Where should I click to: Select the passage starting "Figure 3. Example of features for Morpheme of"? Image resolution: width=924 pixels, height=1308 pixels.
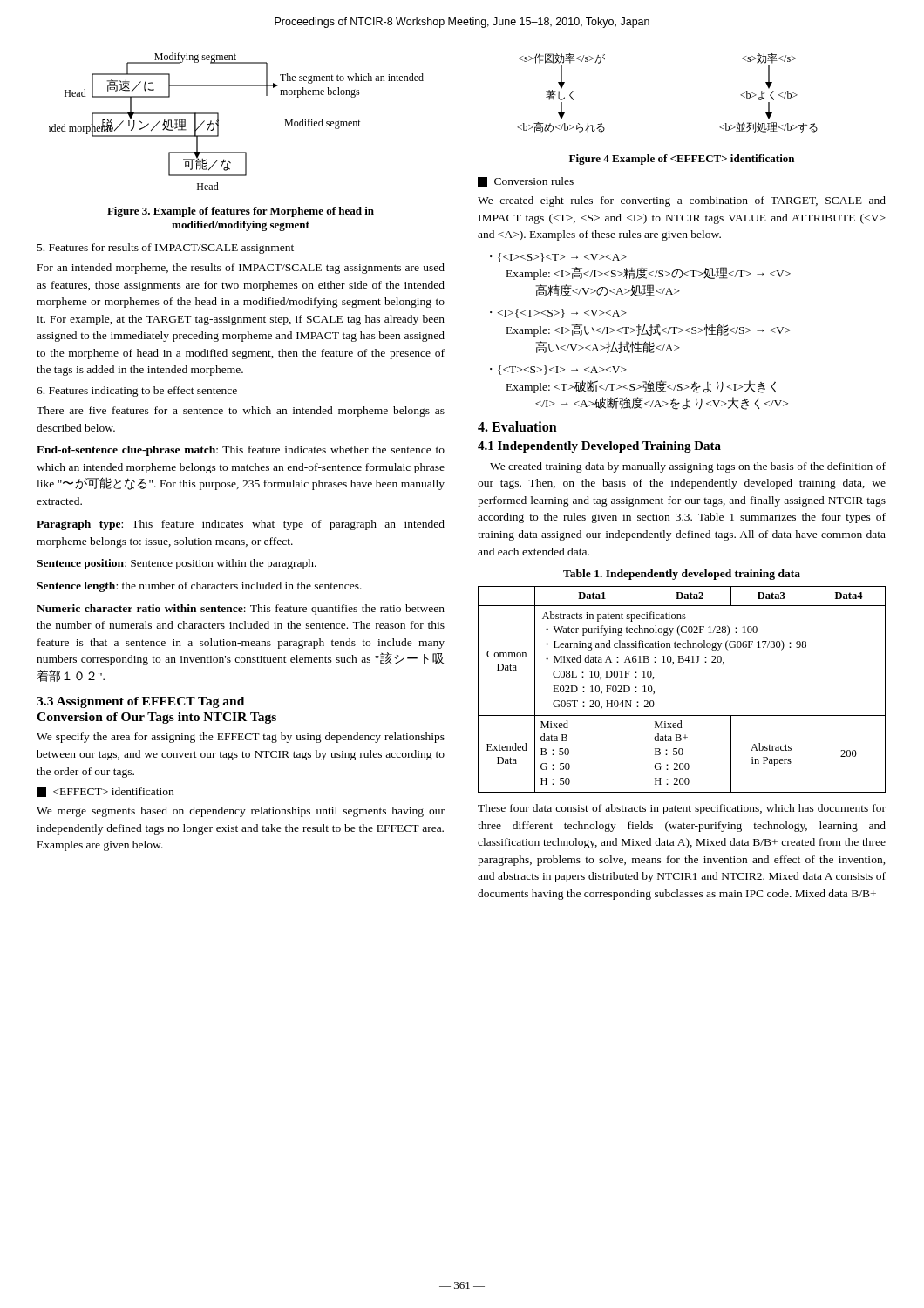click(x=241, y=218)
